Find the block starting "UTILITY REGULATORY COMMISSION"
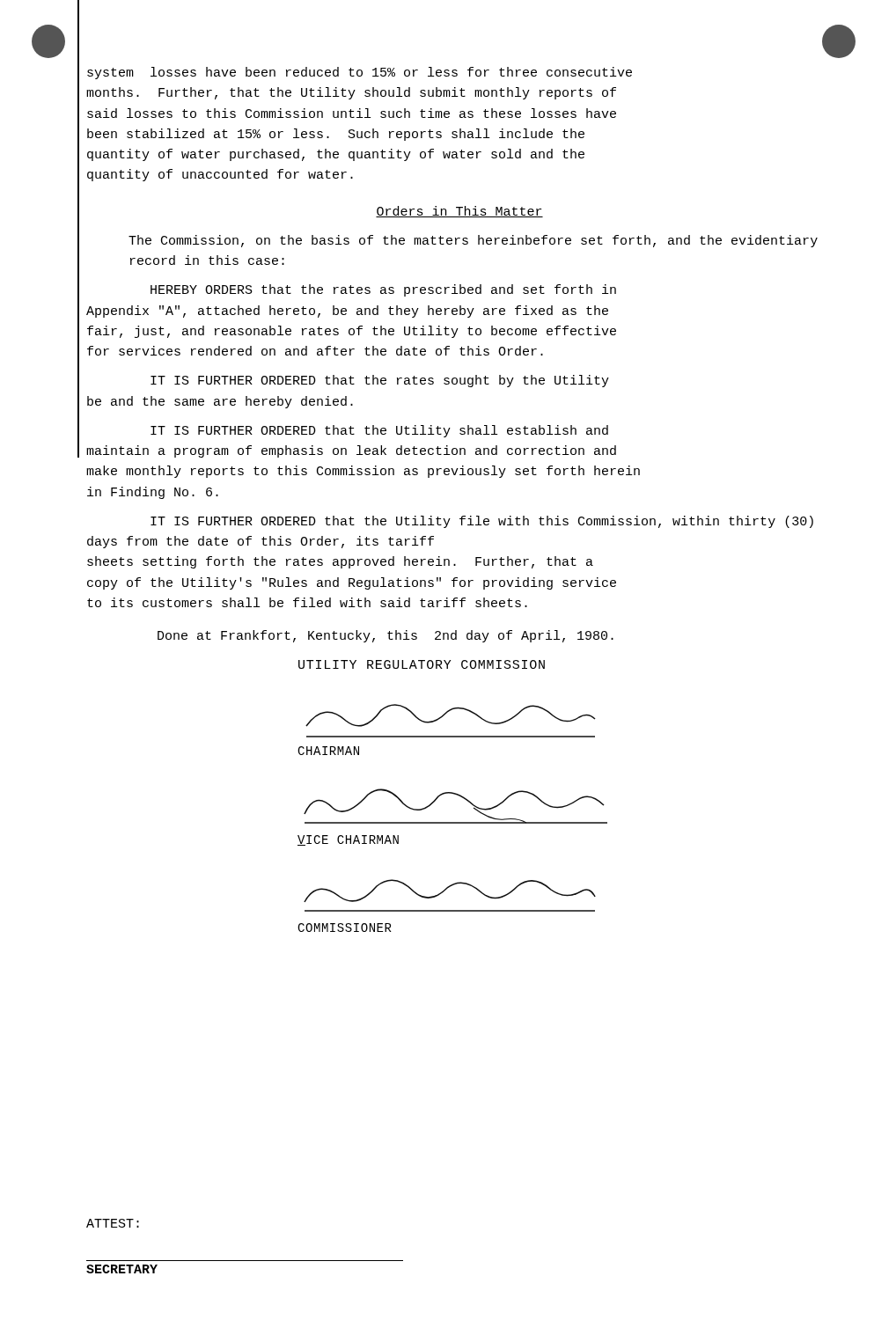Viewport: 896px width, 1320px height. 422,666
